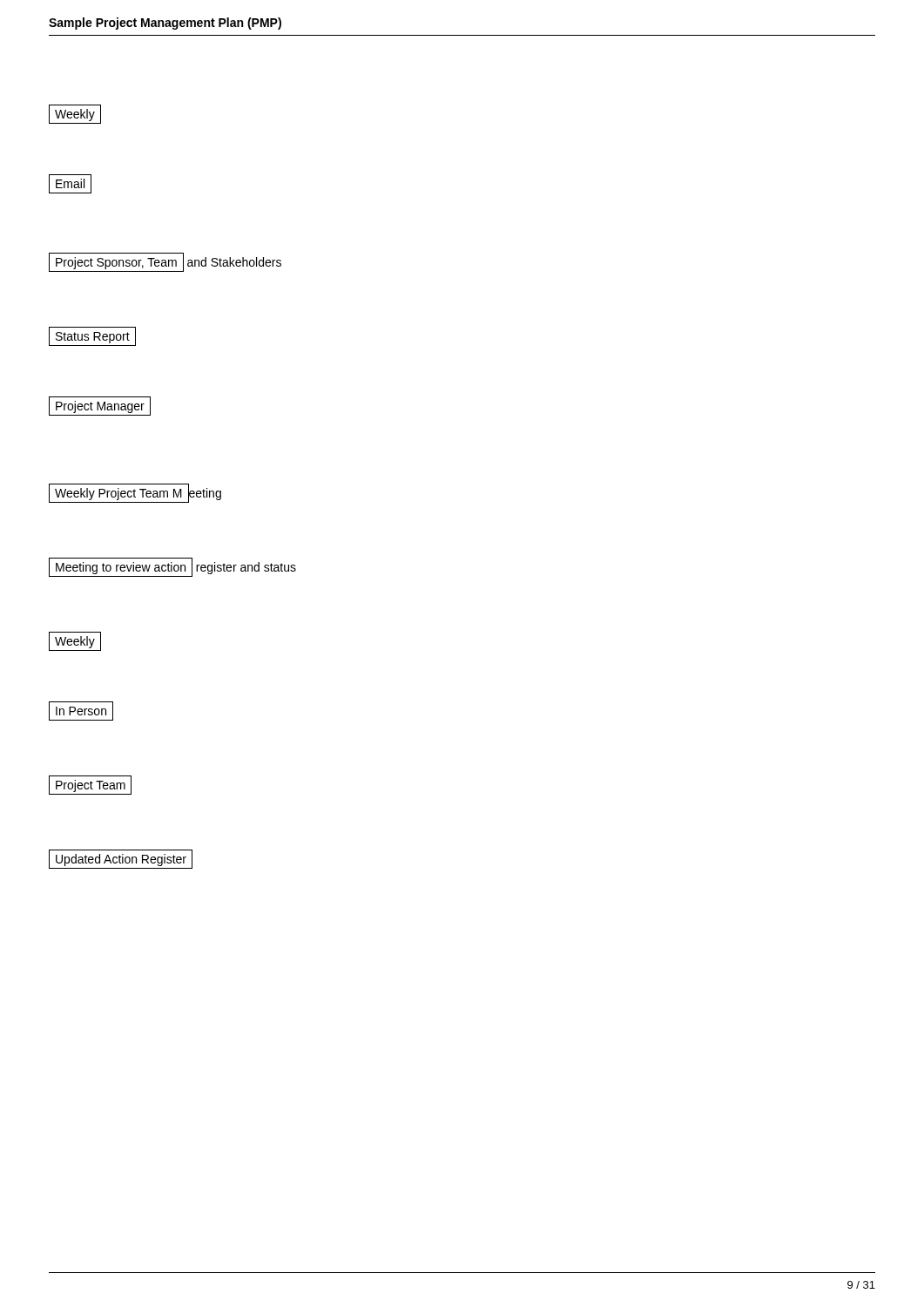The image size is (924, 1307).
Task: Find the text block that reads "Meeting to review action"
Action: coord(172,567)
